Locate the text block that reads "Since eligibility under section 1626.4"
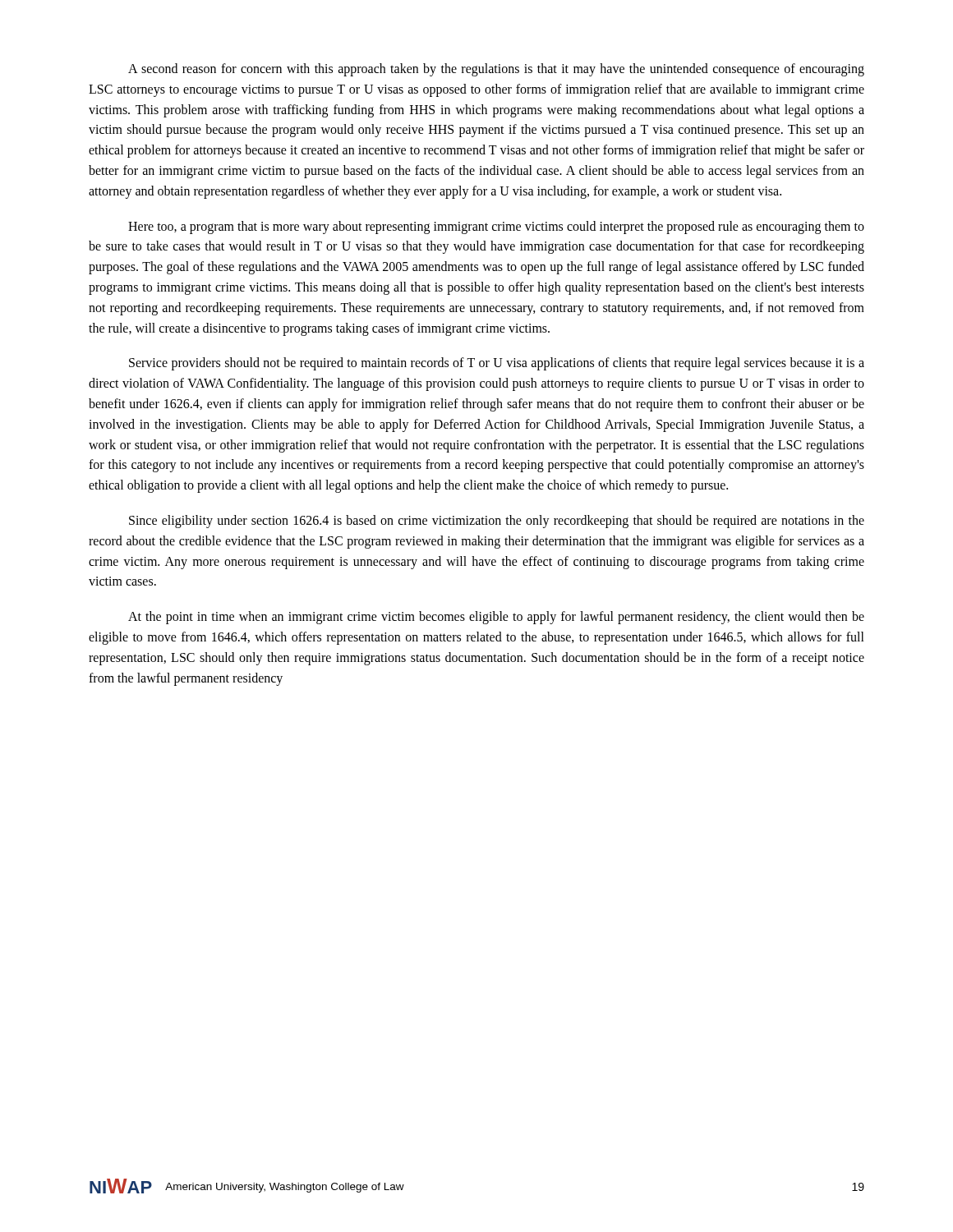 (476, 552)
